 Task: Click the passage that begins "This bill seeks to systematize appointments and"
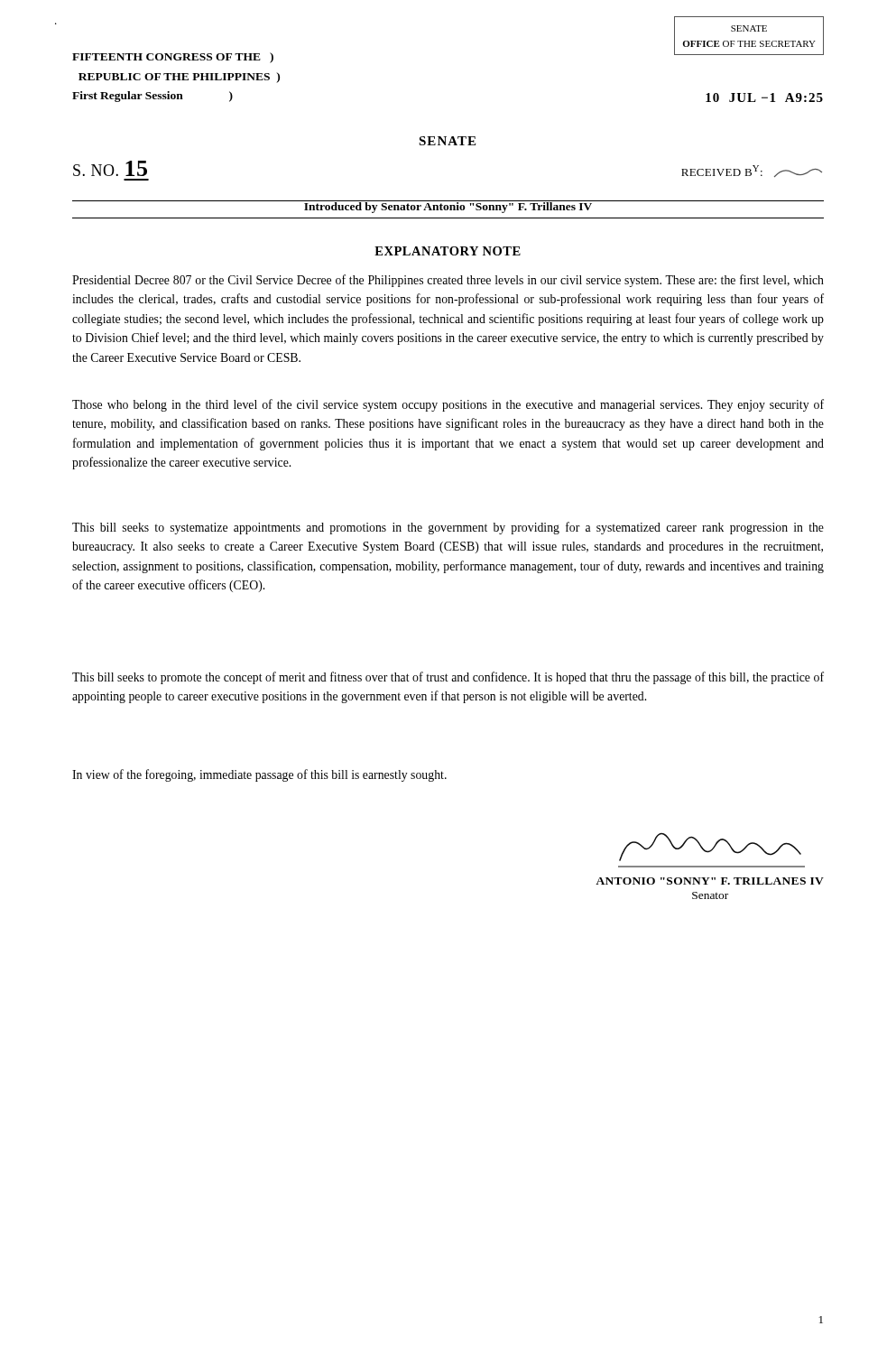[x=448, y=557]
